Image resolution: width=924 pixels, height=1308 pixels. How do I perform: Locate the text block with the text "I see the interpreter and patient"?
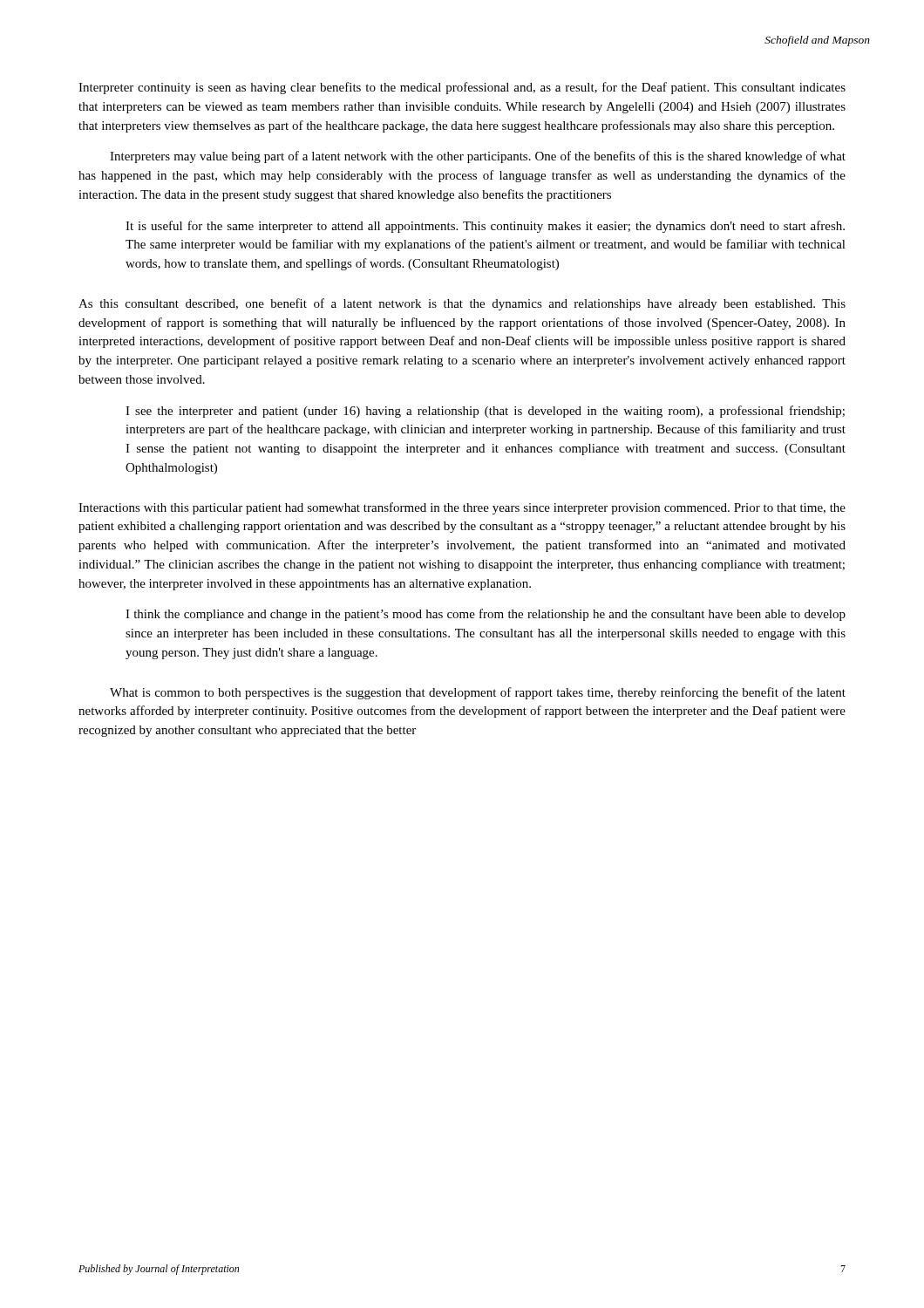point(486,439)
